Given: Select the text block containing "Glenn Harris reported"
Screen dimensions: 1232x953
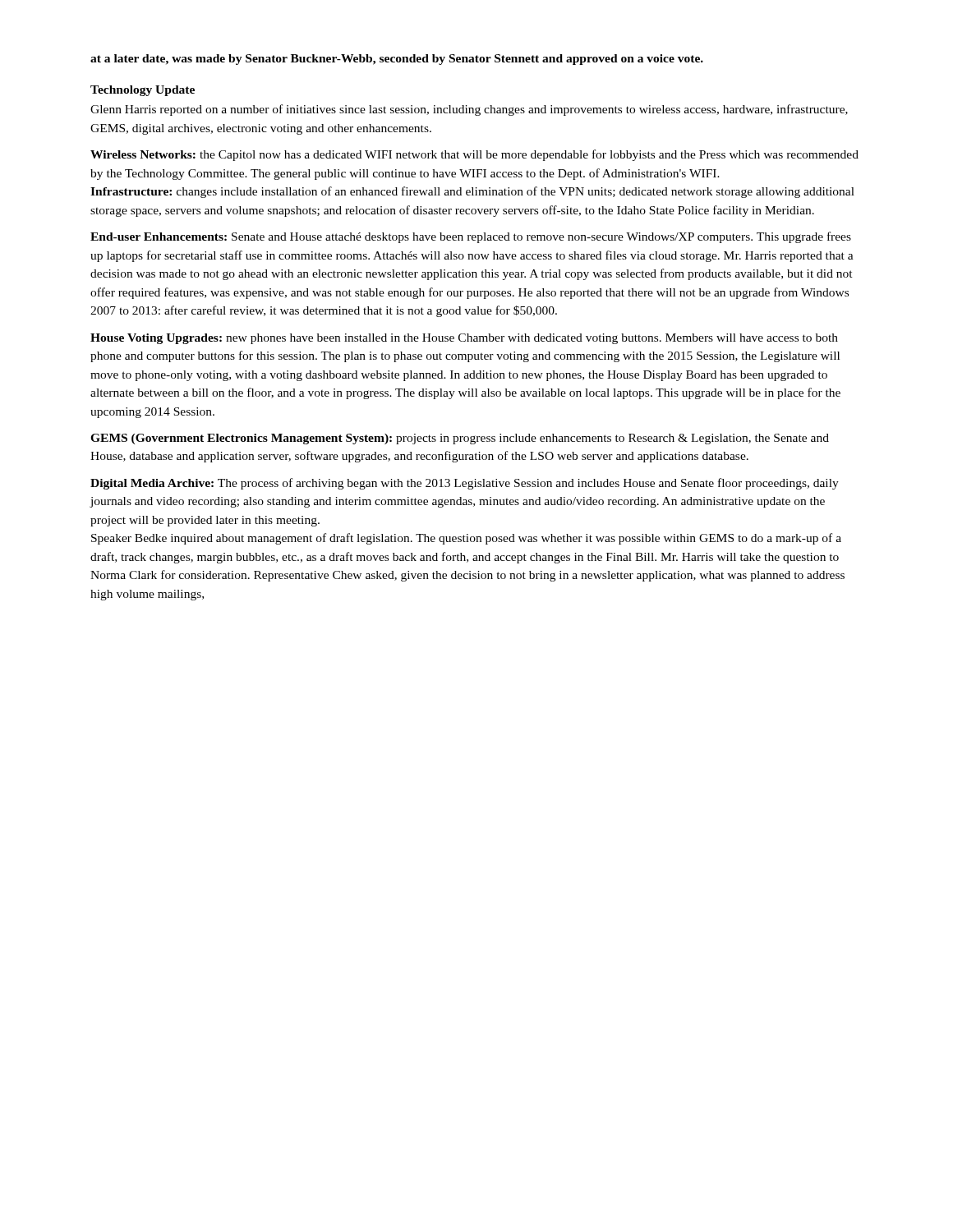Looking at the screenshot, I should click(476, 352).
